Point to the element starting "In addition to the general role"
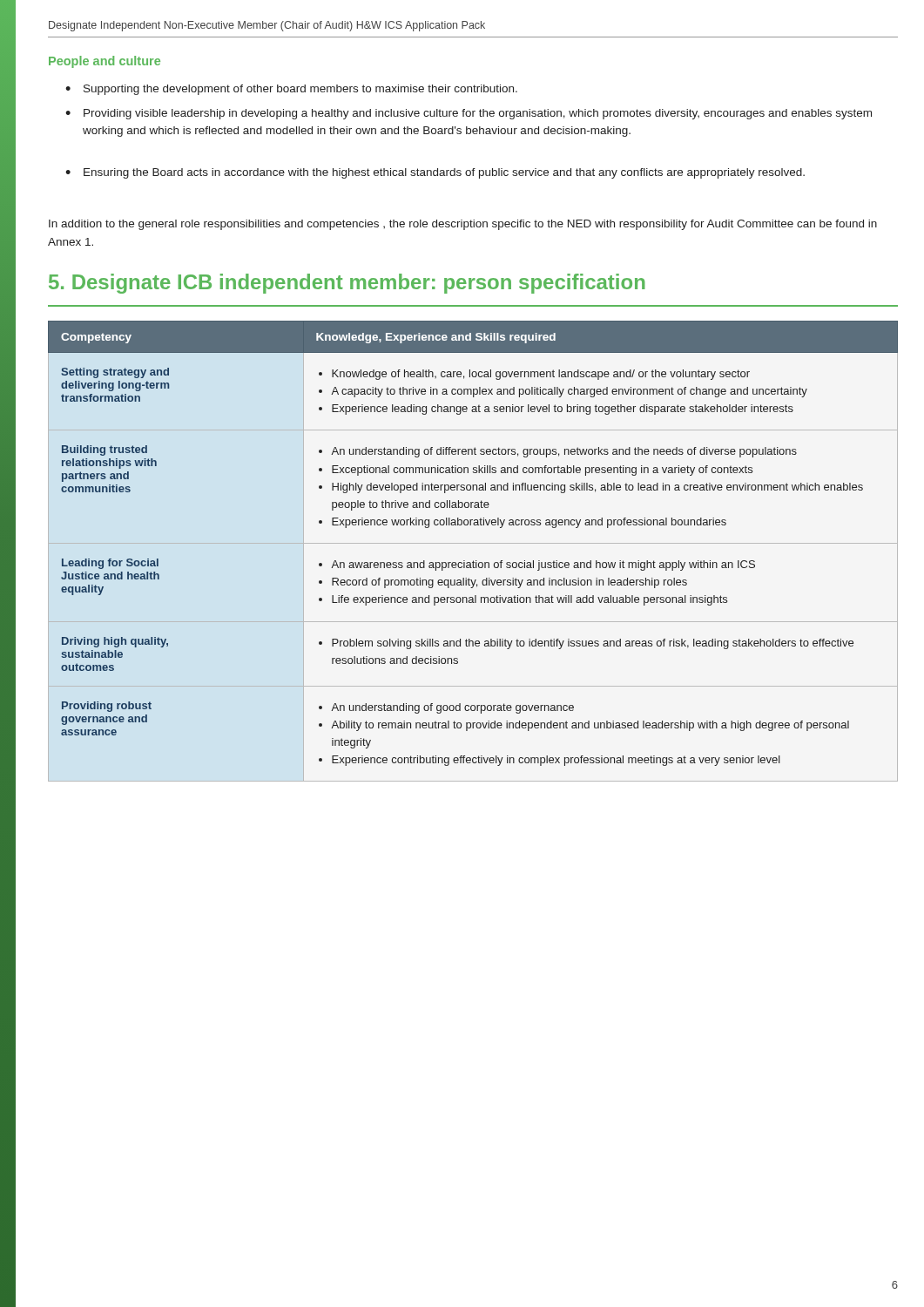 point(463,233)
